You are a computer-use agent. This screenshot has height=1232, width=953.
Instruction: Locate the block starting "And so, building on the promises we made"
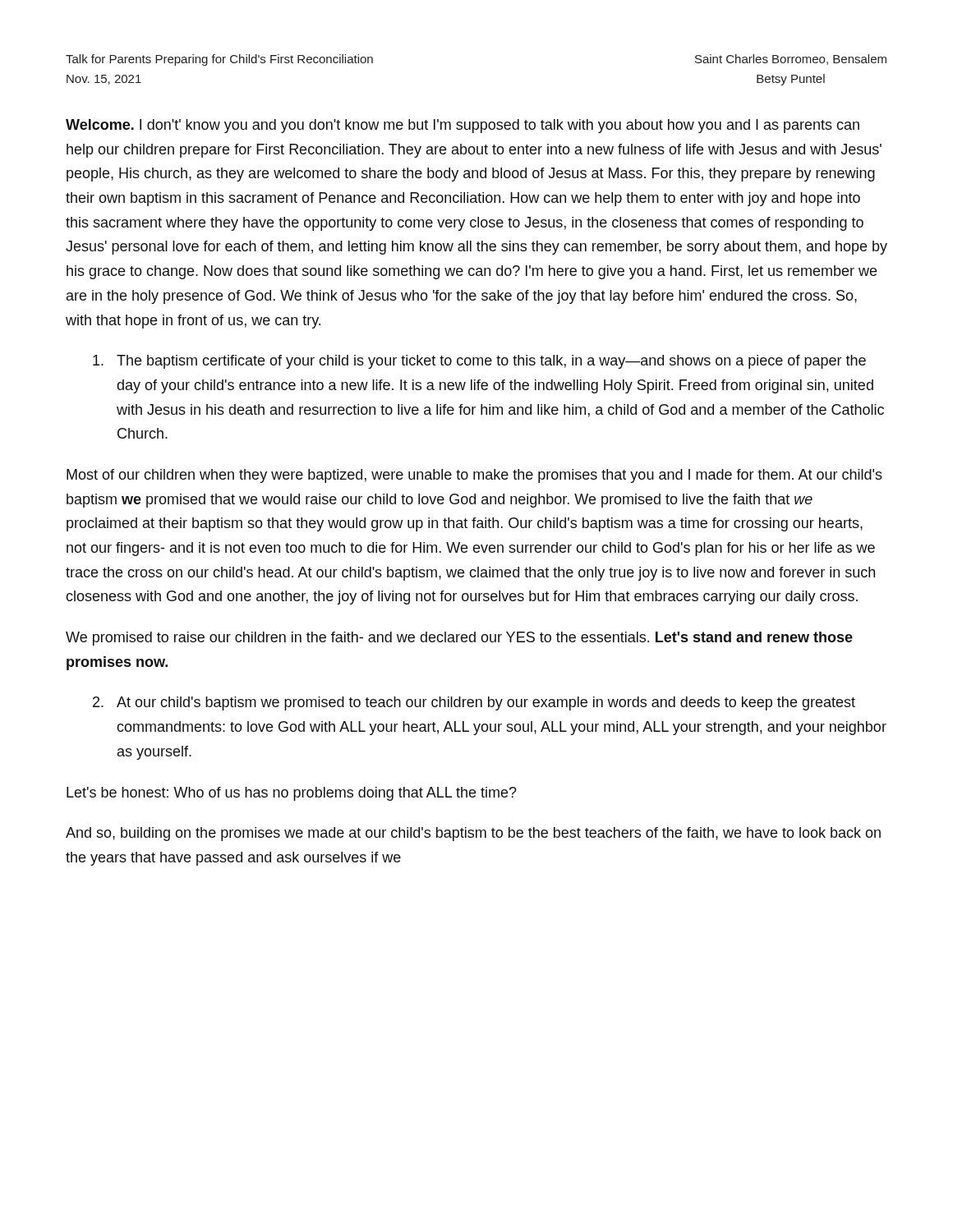474,845
